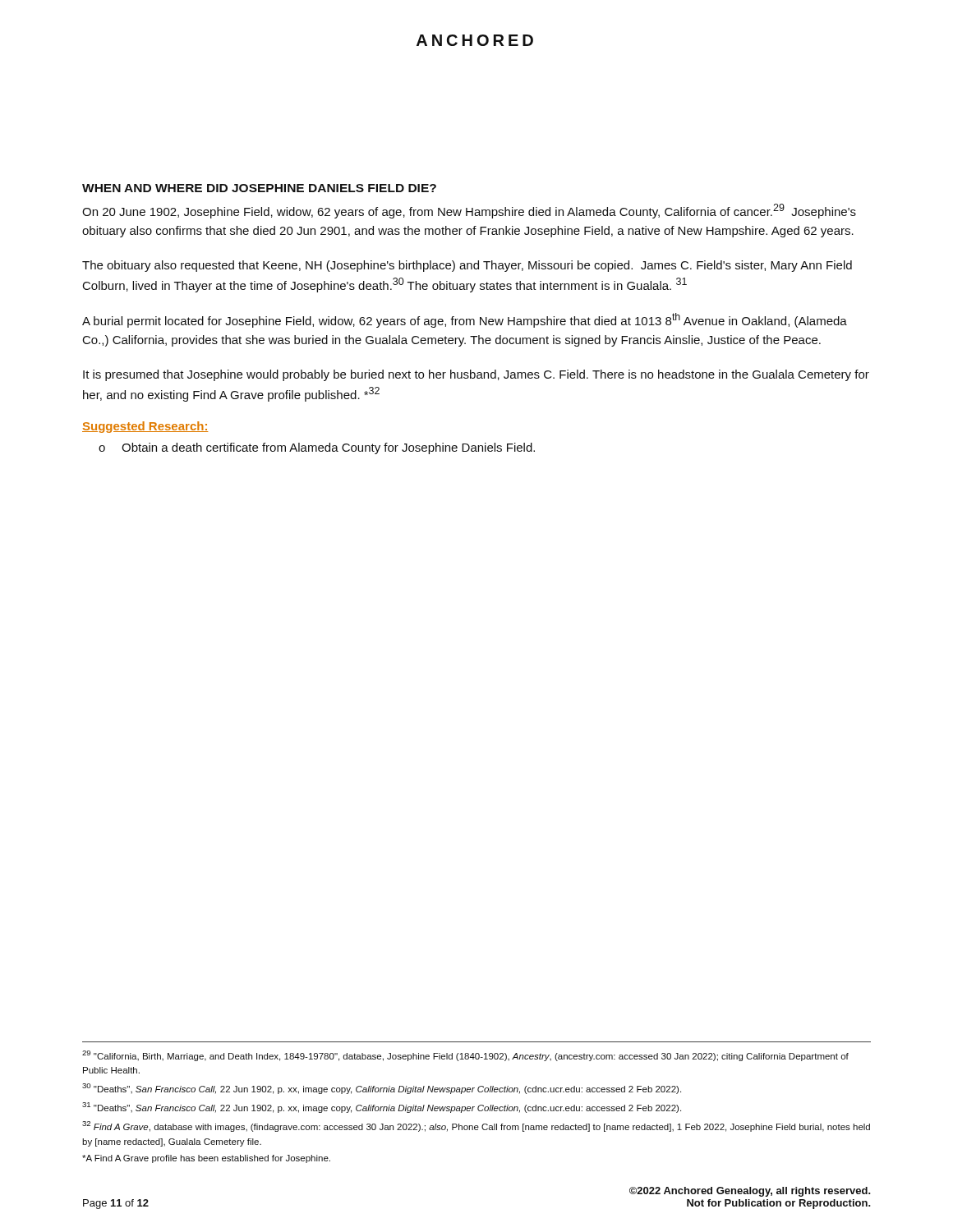
Task: Find the list item that says "o Obtain a death certificate from Alameda"
Action: pos(317,447)
